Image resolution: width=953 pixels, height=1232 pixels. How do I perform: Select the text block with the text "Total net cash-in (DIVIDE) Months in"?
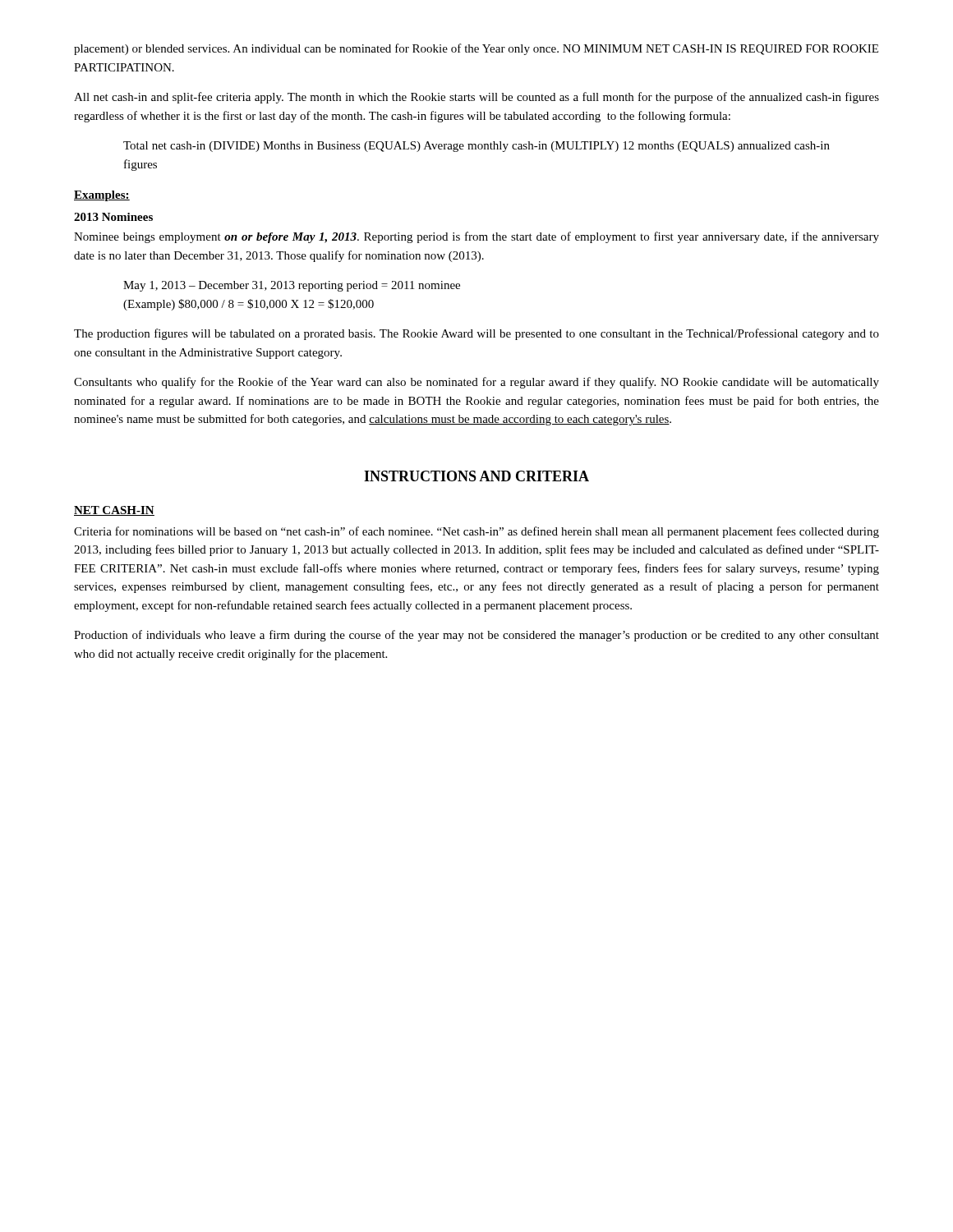point(476,155)
